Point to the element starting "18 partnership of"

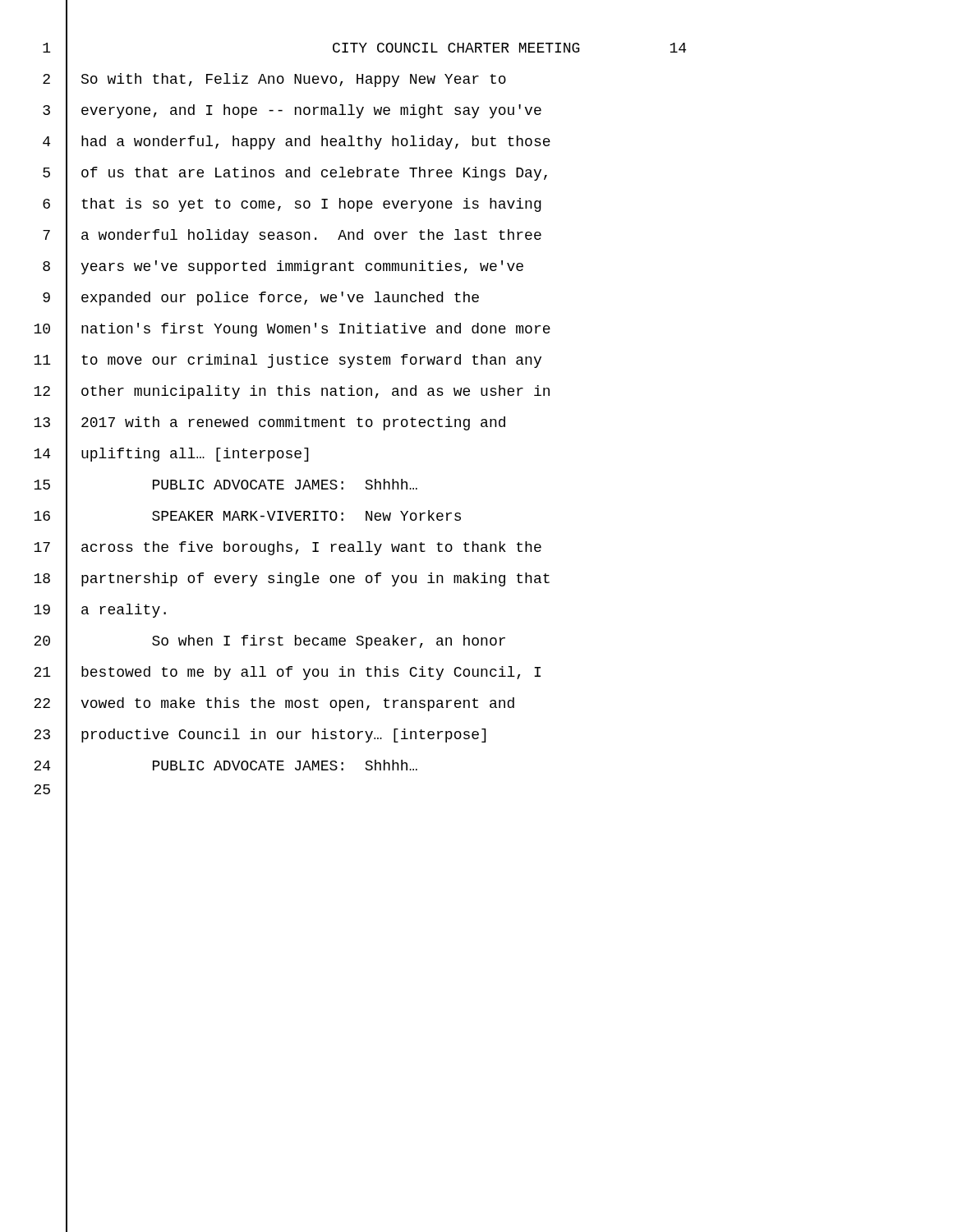coord(275,579)
